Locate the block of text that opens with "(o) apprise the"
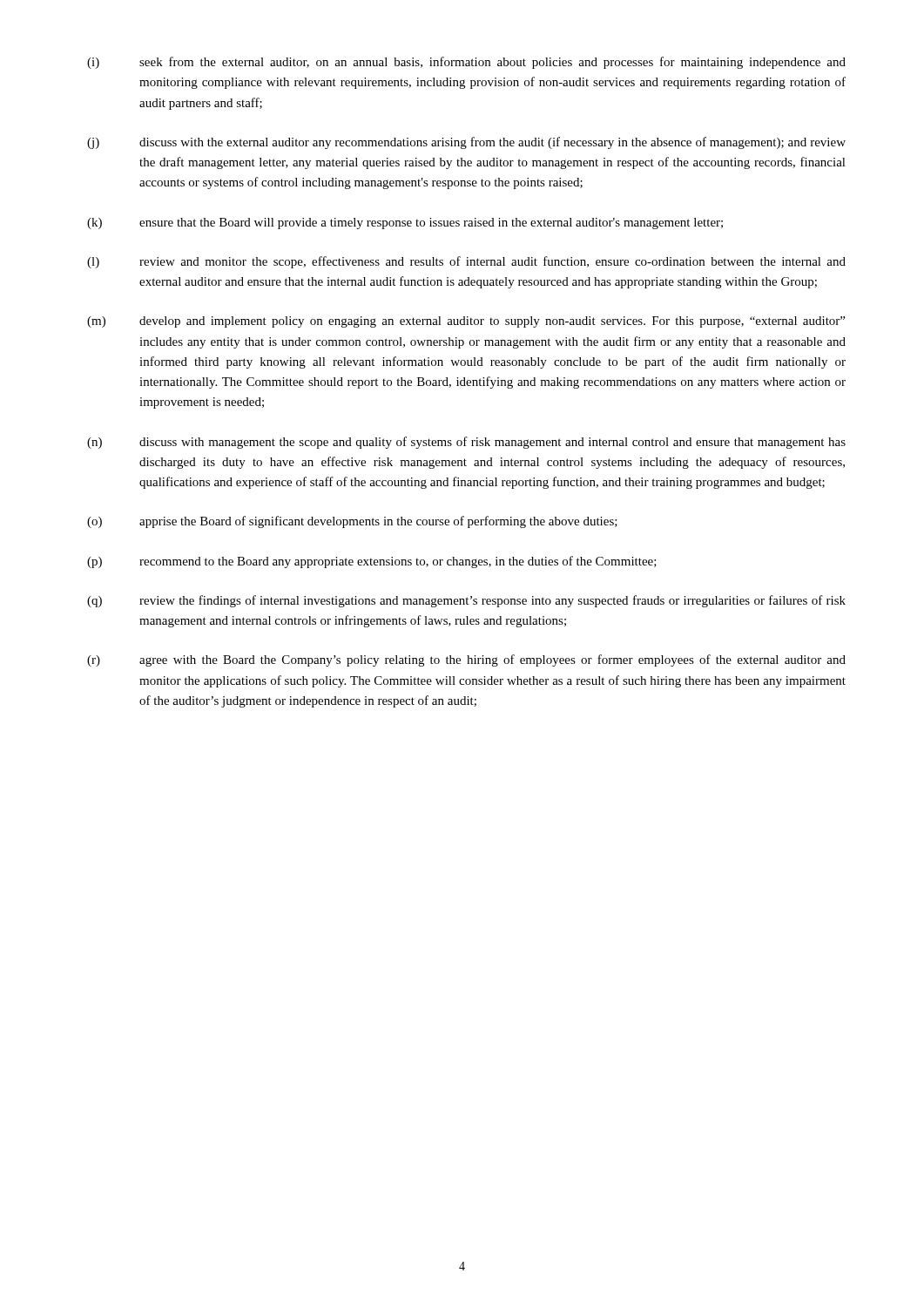The image size is (924, 1307). coord(466,522)
